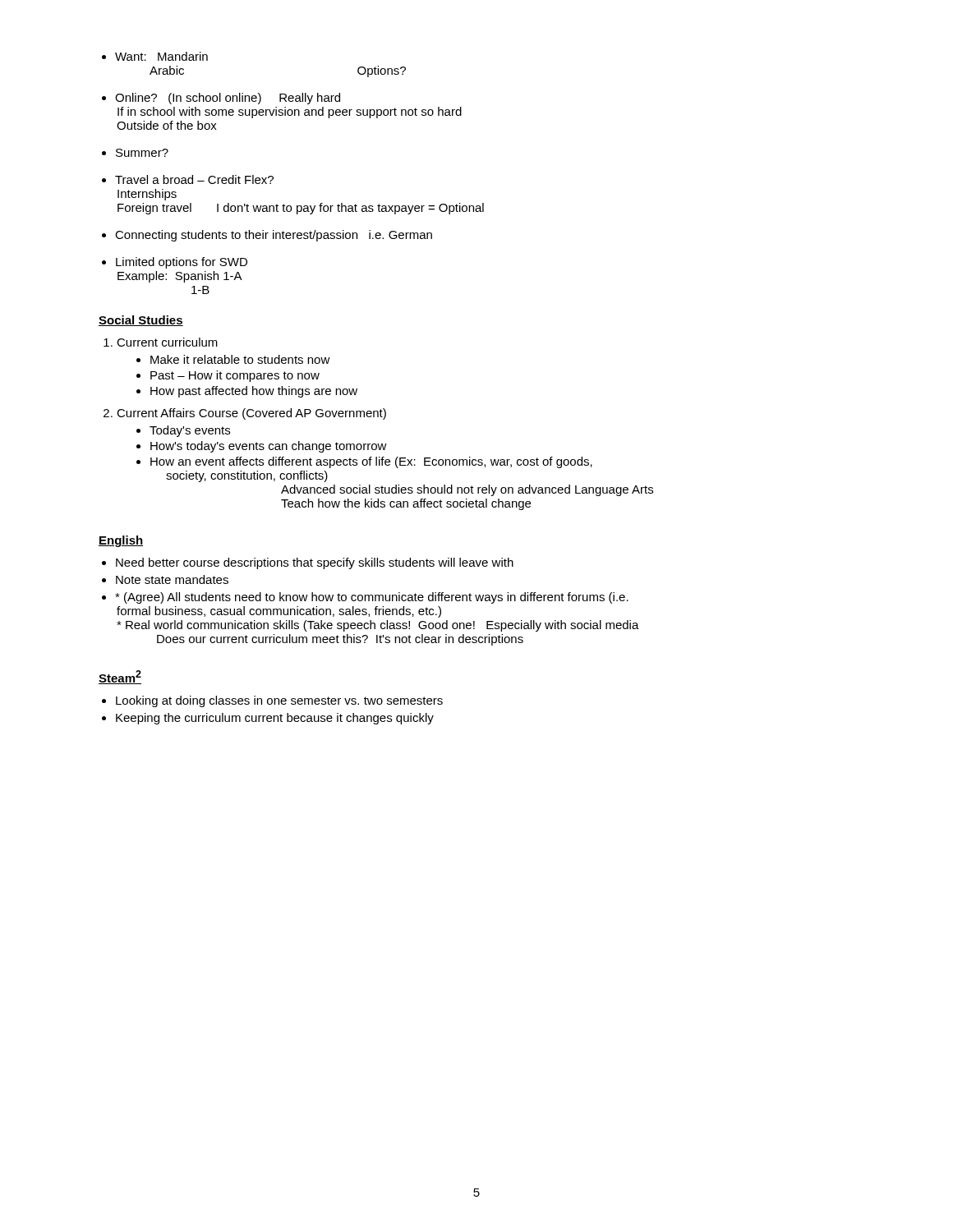
Task: Find the text starting "Make it relatable to students now"
Action: [240, 359]
